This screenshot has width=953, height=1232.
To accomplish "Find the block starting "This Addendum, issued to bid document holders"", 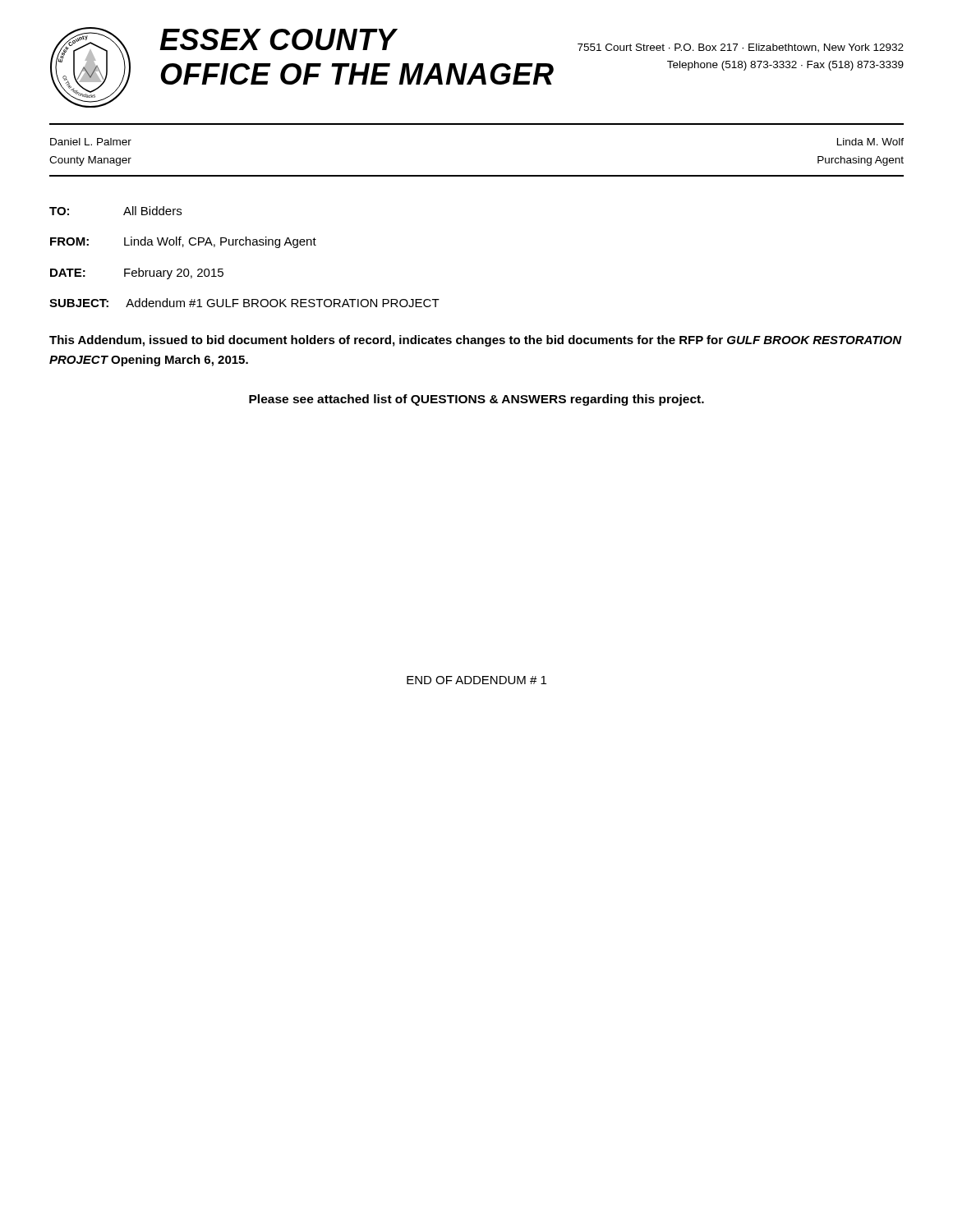I will pos(475,350).
